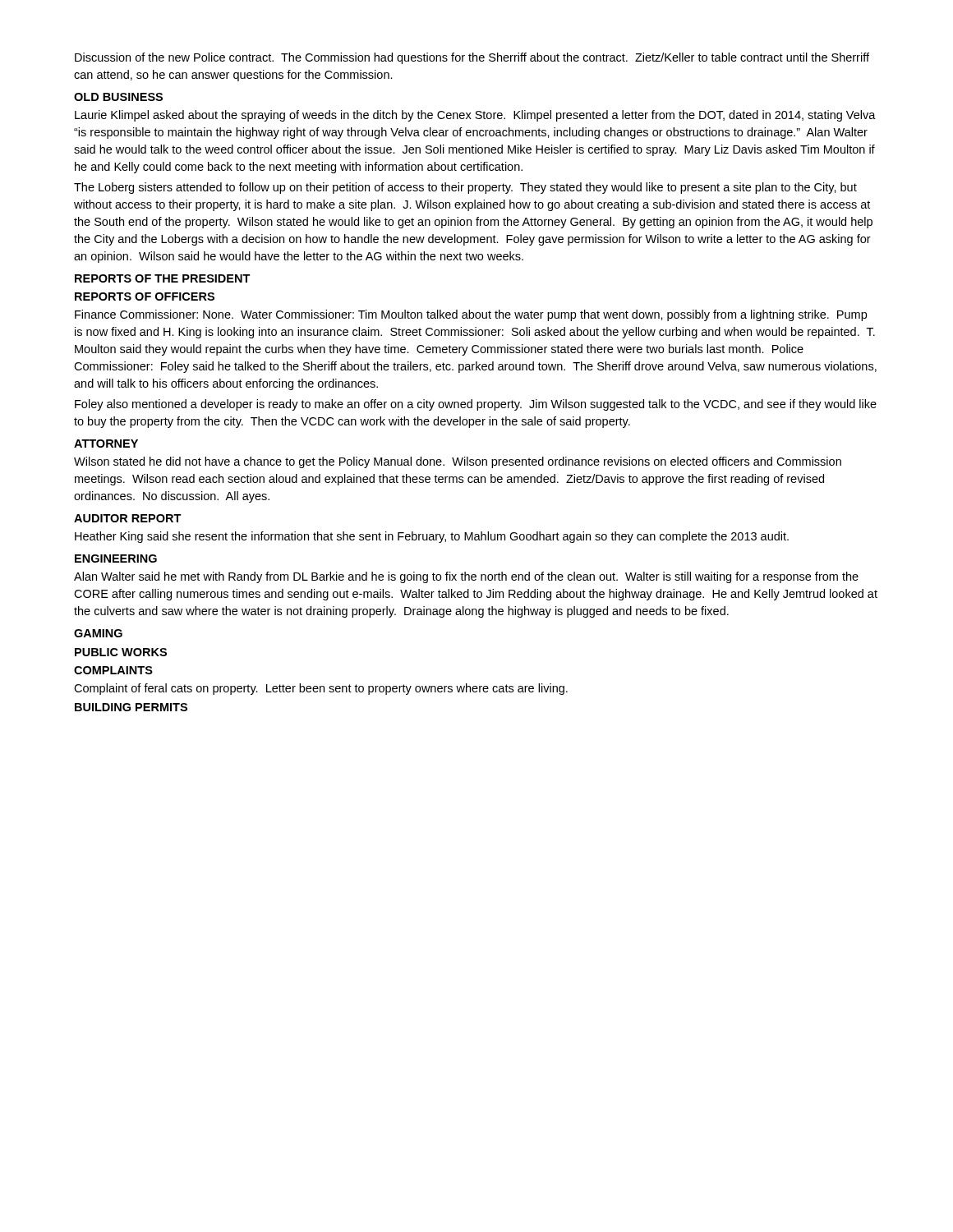953x1232 pixels.
Task: Point to the block beginning "Heather King said"
Action: 432,537
